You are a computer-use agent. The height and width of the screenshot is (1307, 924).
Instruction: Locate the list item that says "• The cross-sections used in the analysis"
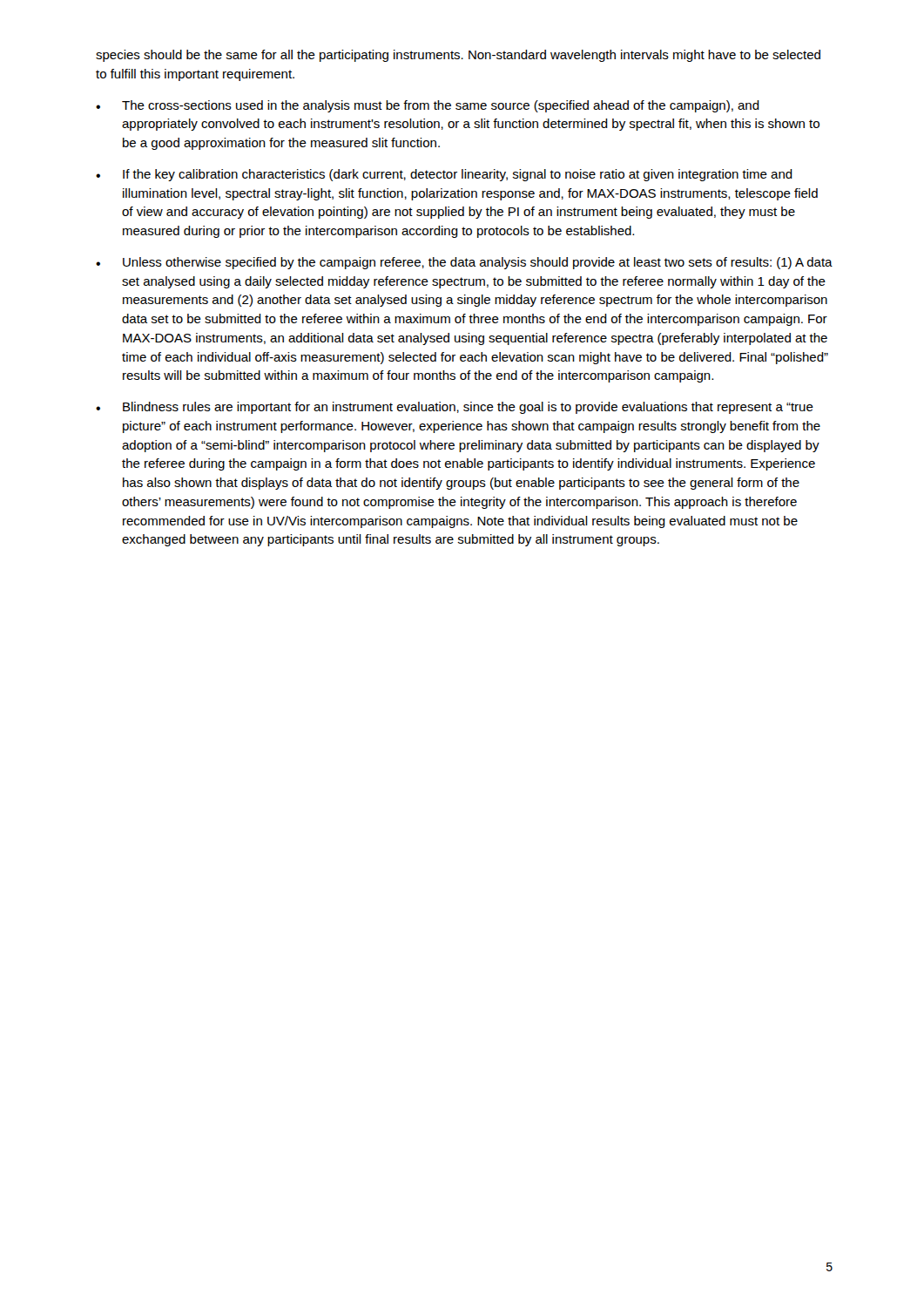pos(464,124)
